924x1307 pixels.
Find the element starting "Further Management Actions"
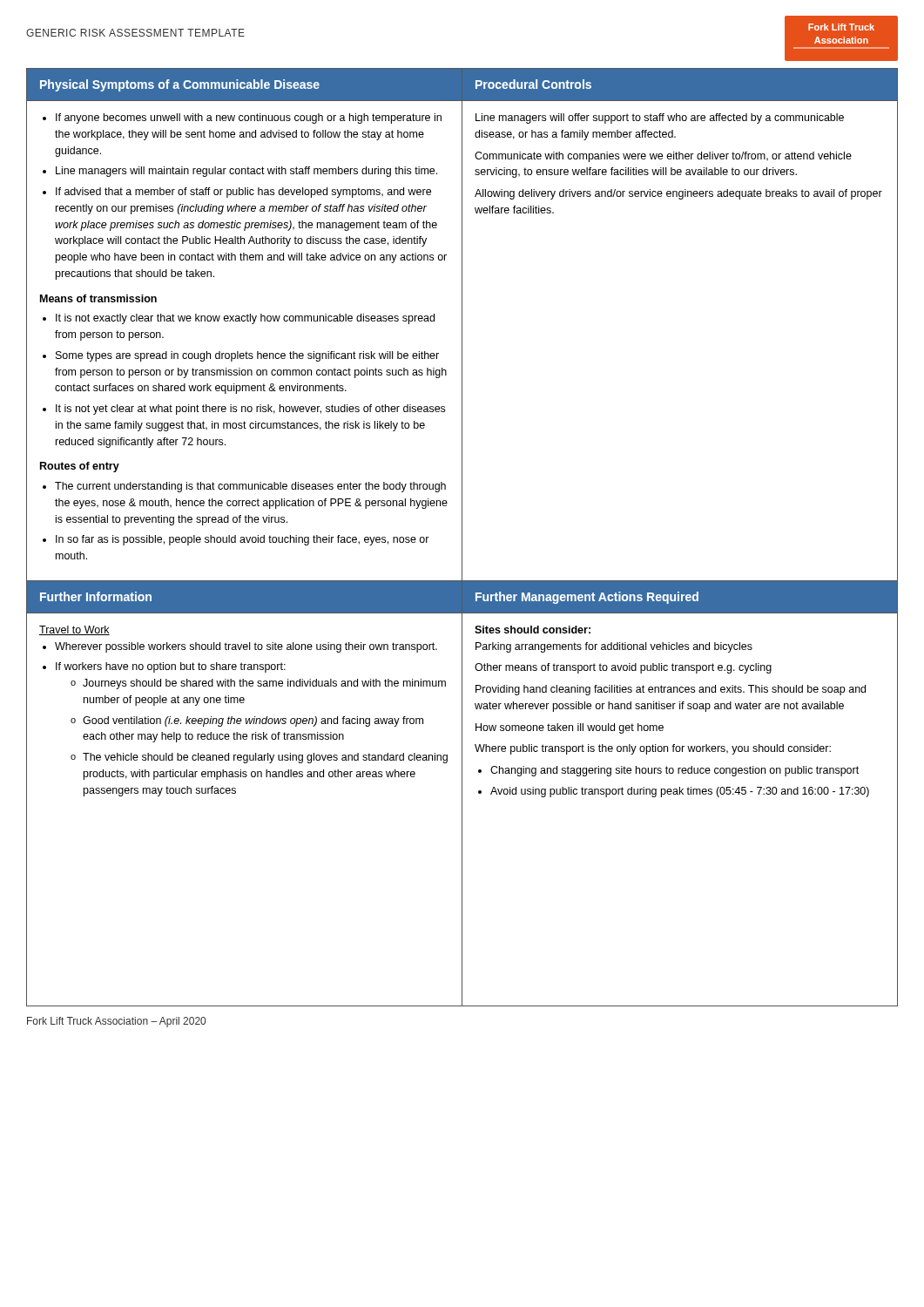click(x=587, y=597)
